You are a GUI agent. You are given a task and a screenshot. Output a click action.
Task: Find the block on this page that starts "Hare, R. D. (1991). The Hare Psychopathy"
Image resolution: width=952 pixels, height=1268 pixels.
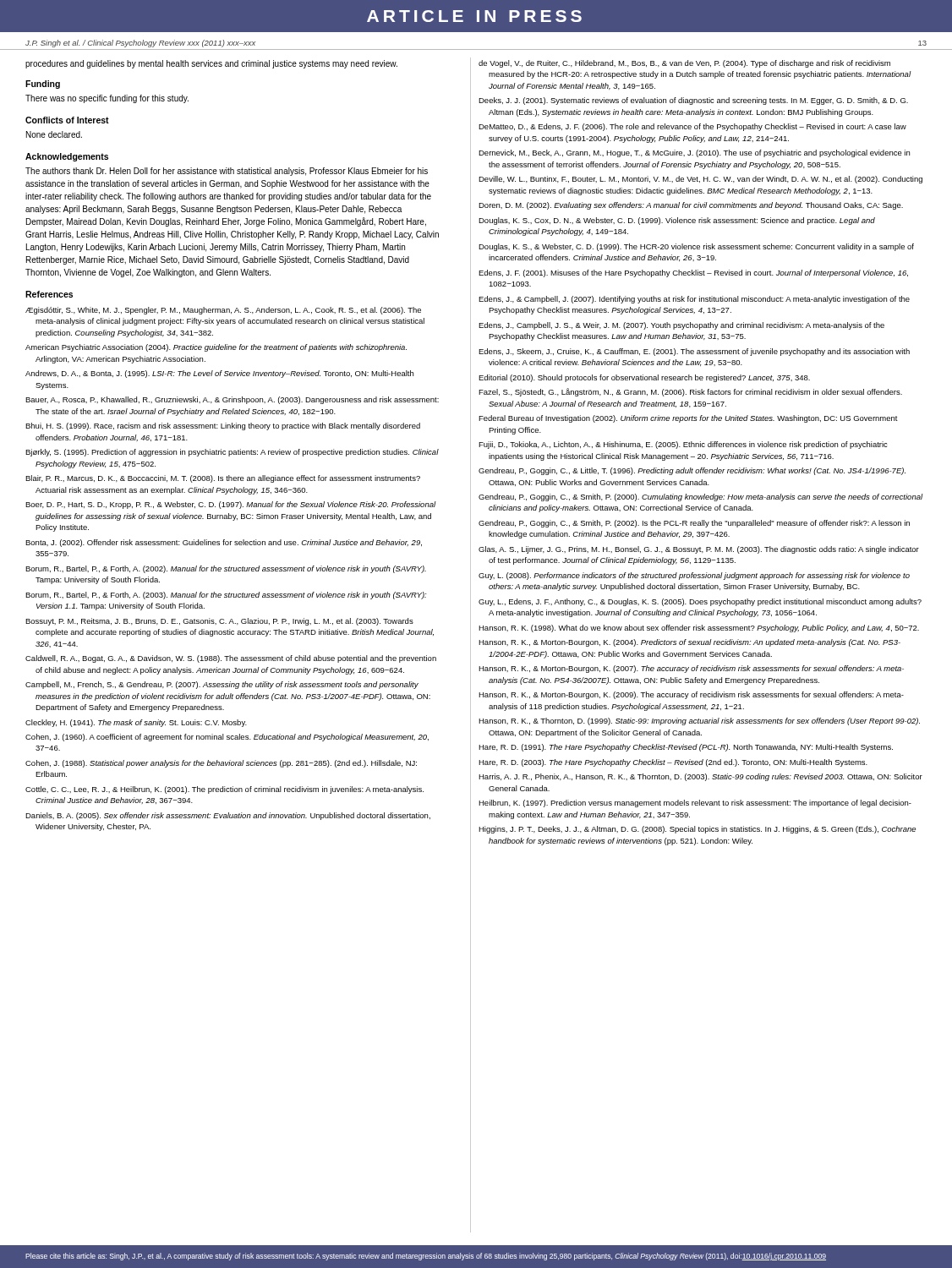pyautogui.click(x=686, y=747)
